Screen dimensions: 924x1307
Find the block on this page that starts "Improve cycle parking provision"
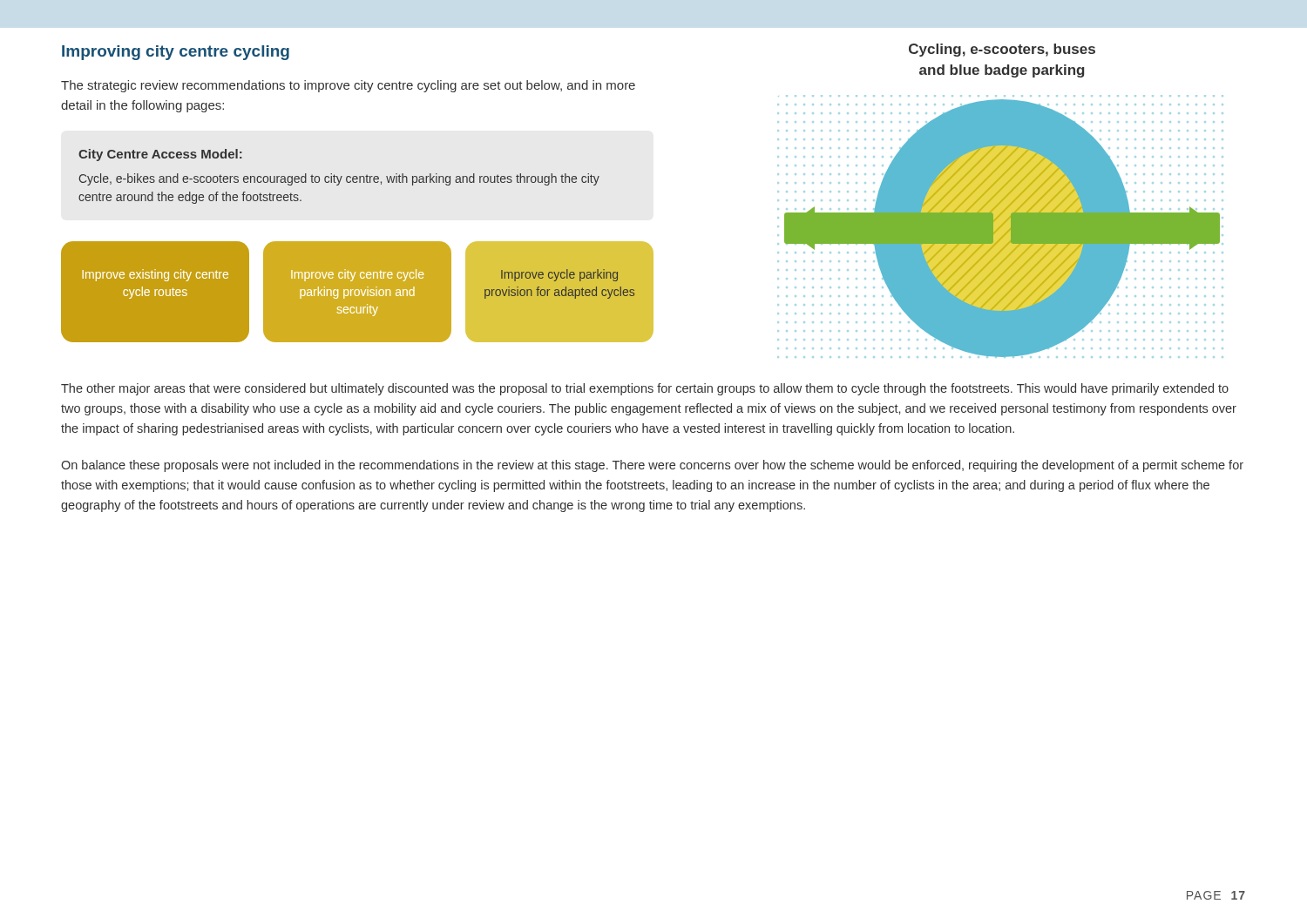559,283
